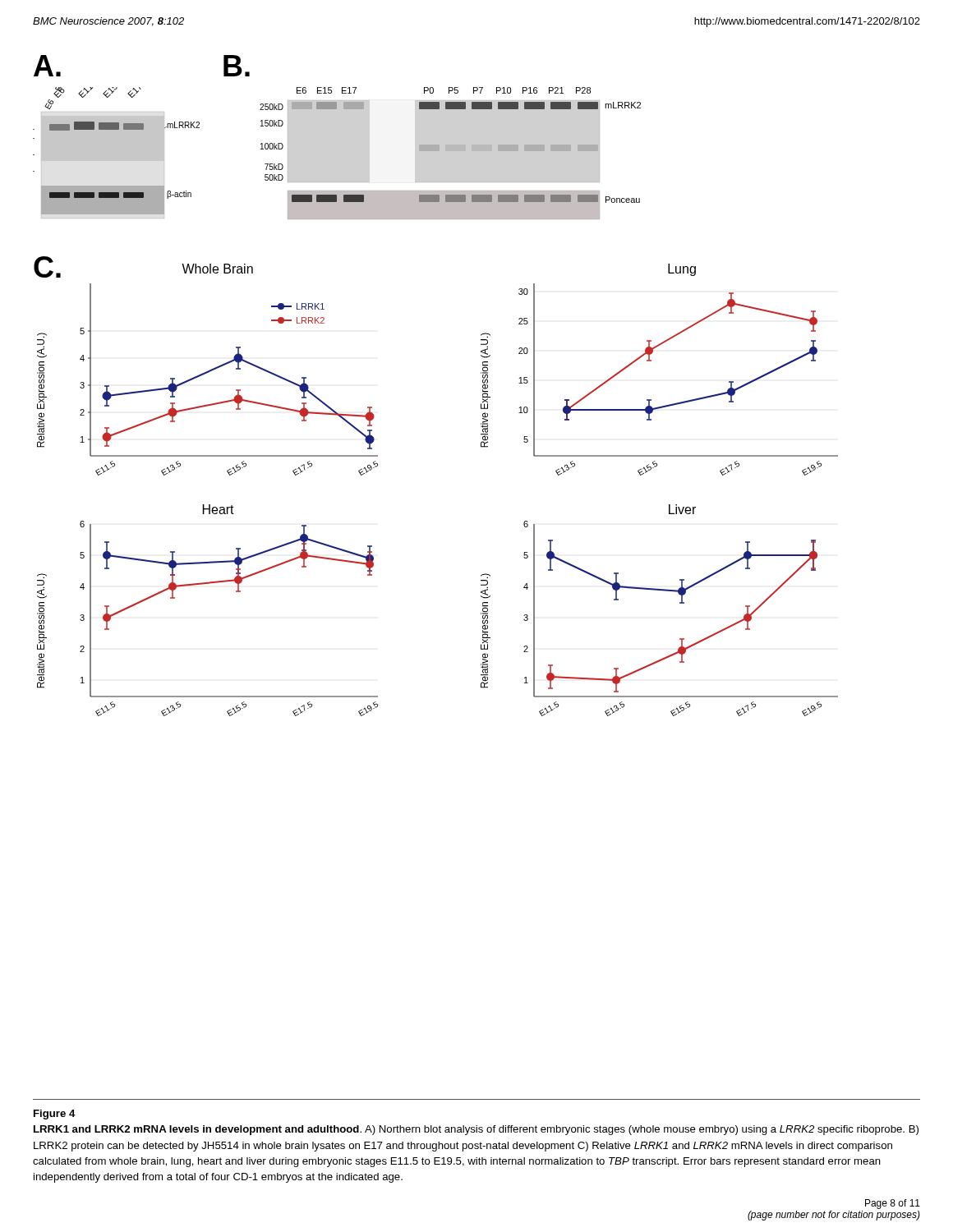Locate the caption with the text "Figure 4 LRRK1"
The width and height of the screenshot is (953, 1232).
(x=476, y=1145)
